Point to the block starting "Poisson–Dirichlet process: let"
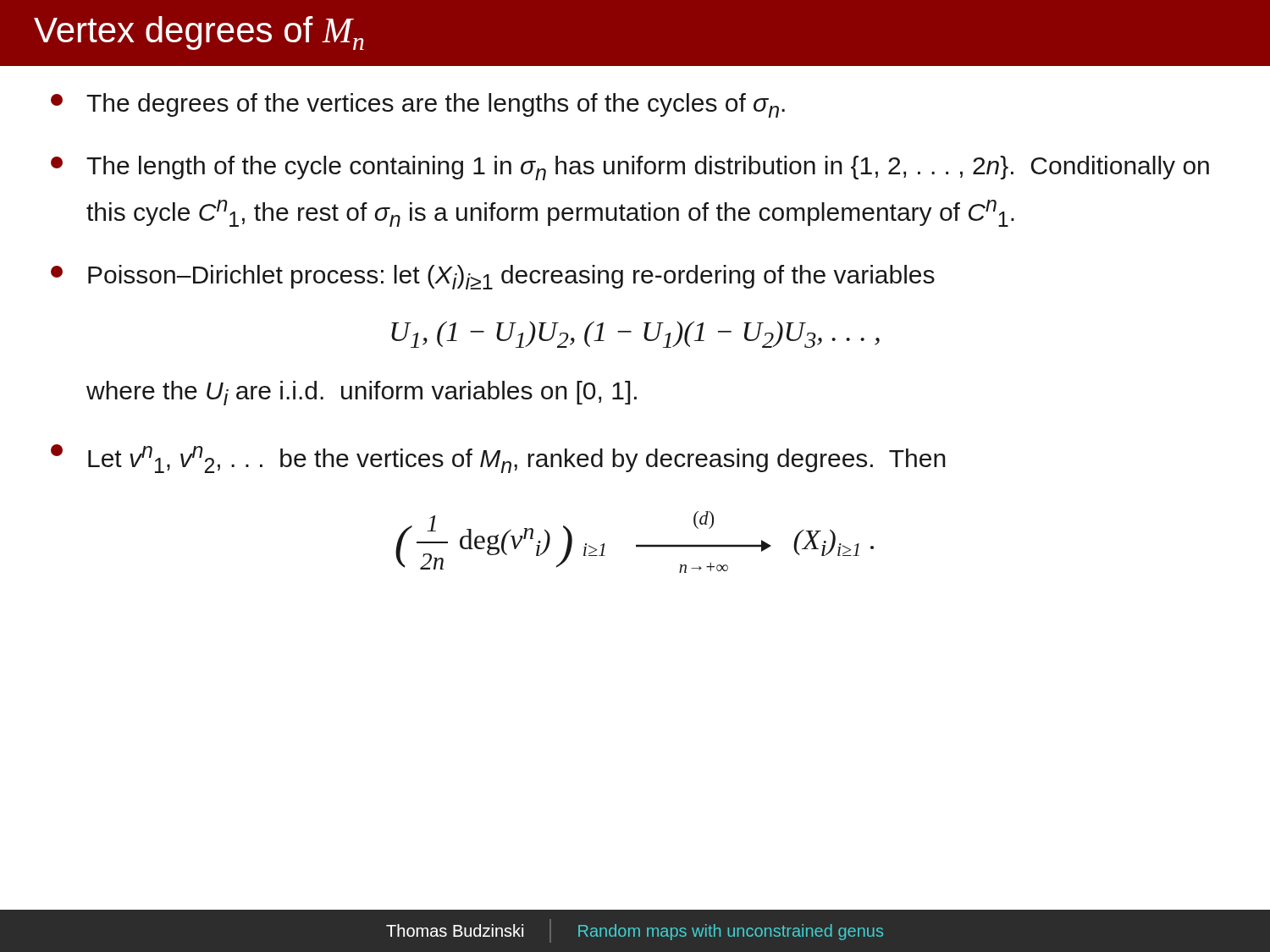This screenshot has height=952, width=1270. point(493,277)
